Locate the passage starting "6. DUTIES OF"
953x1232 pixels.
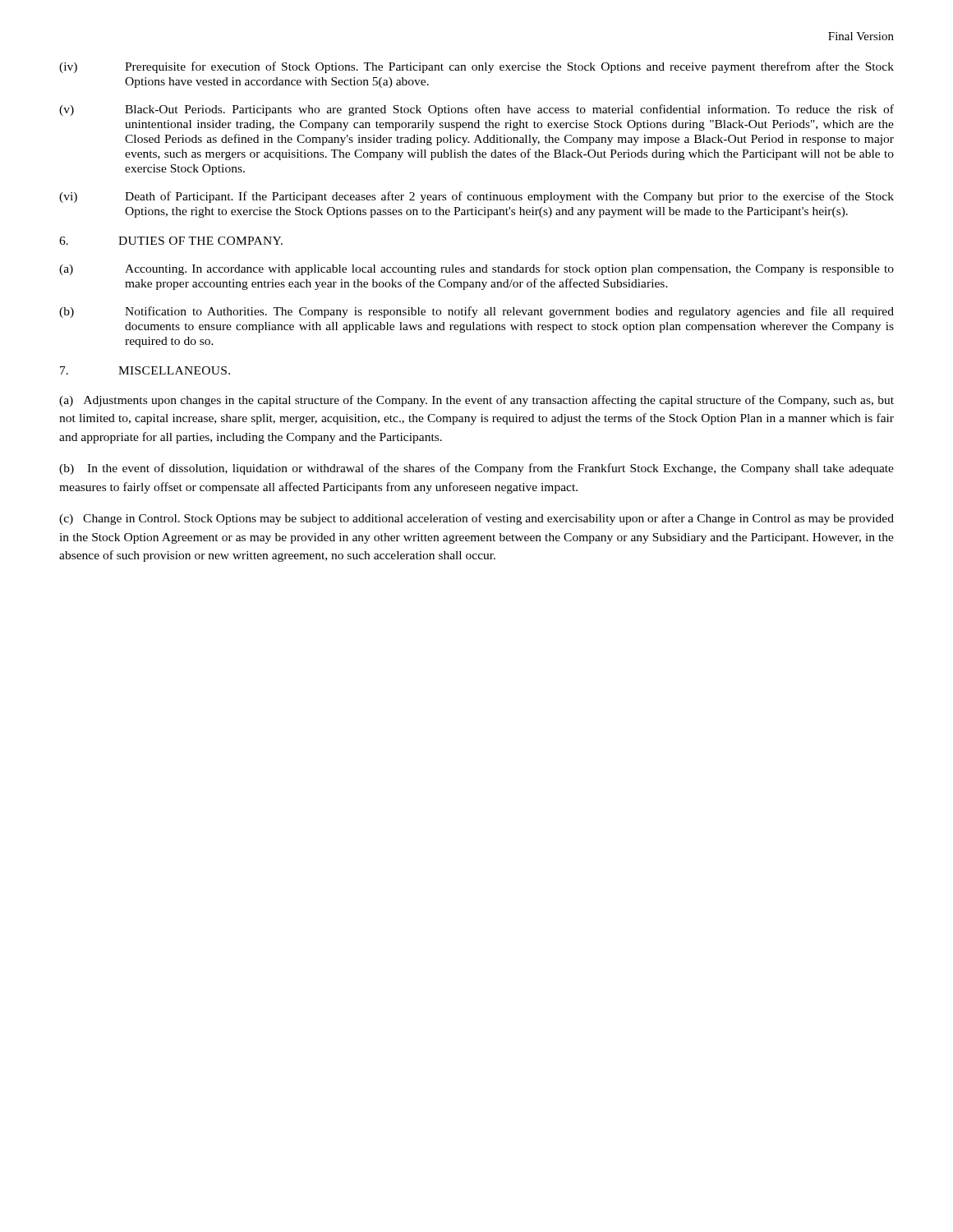[171, 241]
